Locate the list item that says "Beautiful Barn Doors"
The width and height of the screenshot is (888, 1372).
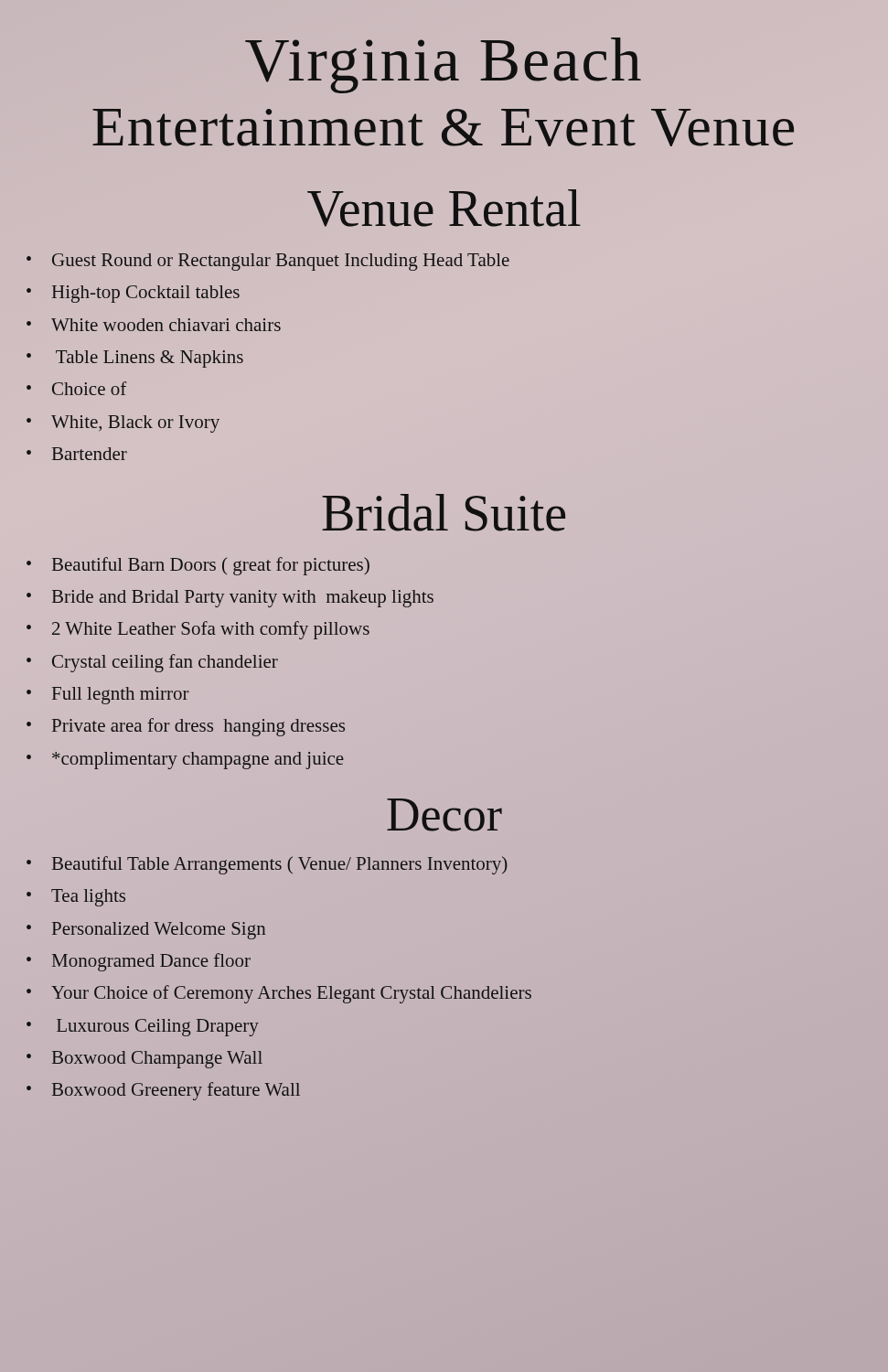[211, 564]
